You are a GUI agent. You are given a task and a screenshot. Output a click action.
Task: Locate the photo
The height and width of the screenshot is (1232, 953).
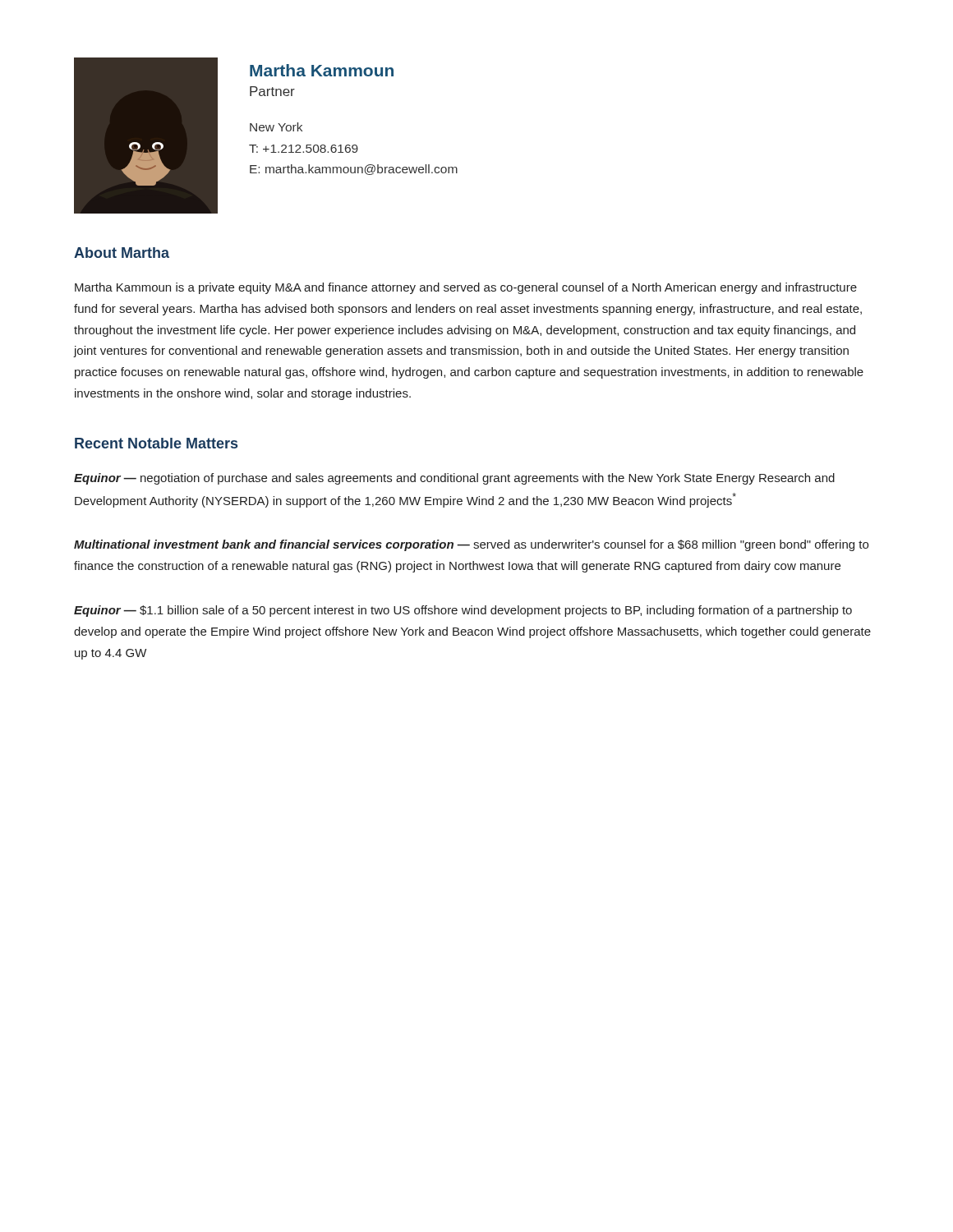click(x=146, y=136)
